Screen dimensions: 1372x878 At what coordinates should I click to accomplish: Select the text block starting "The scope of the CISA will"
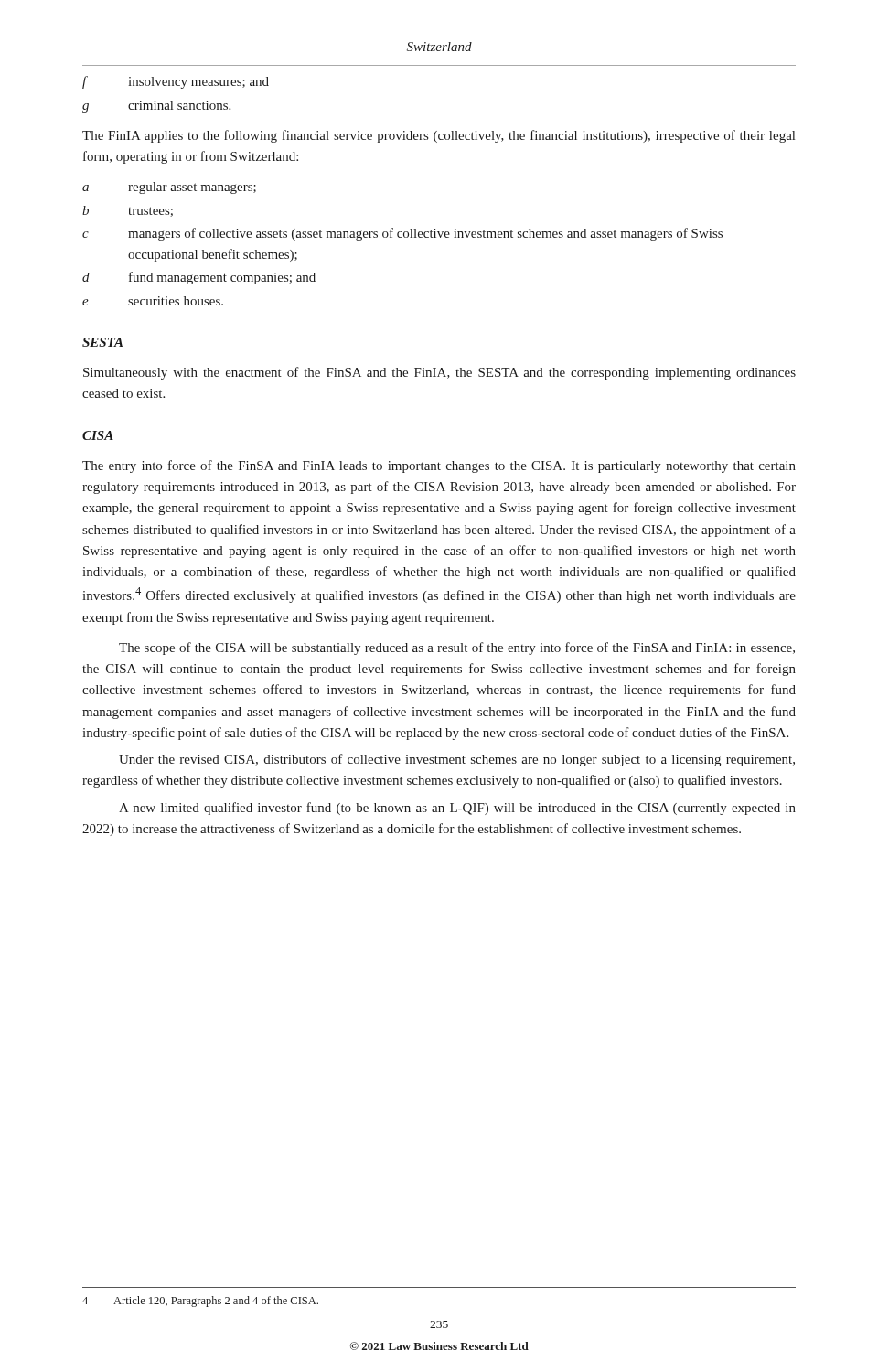[439, 690]
